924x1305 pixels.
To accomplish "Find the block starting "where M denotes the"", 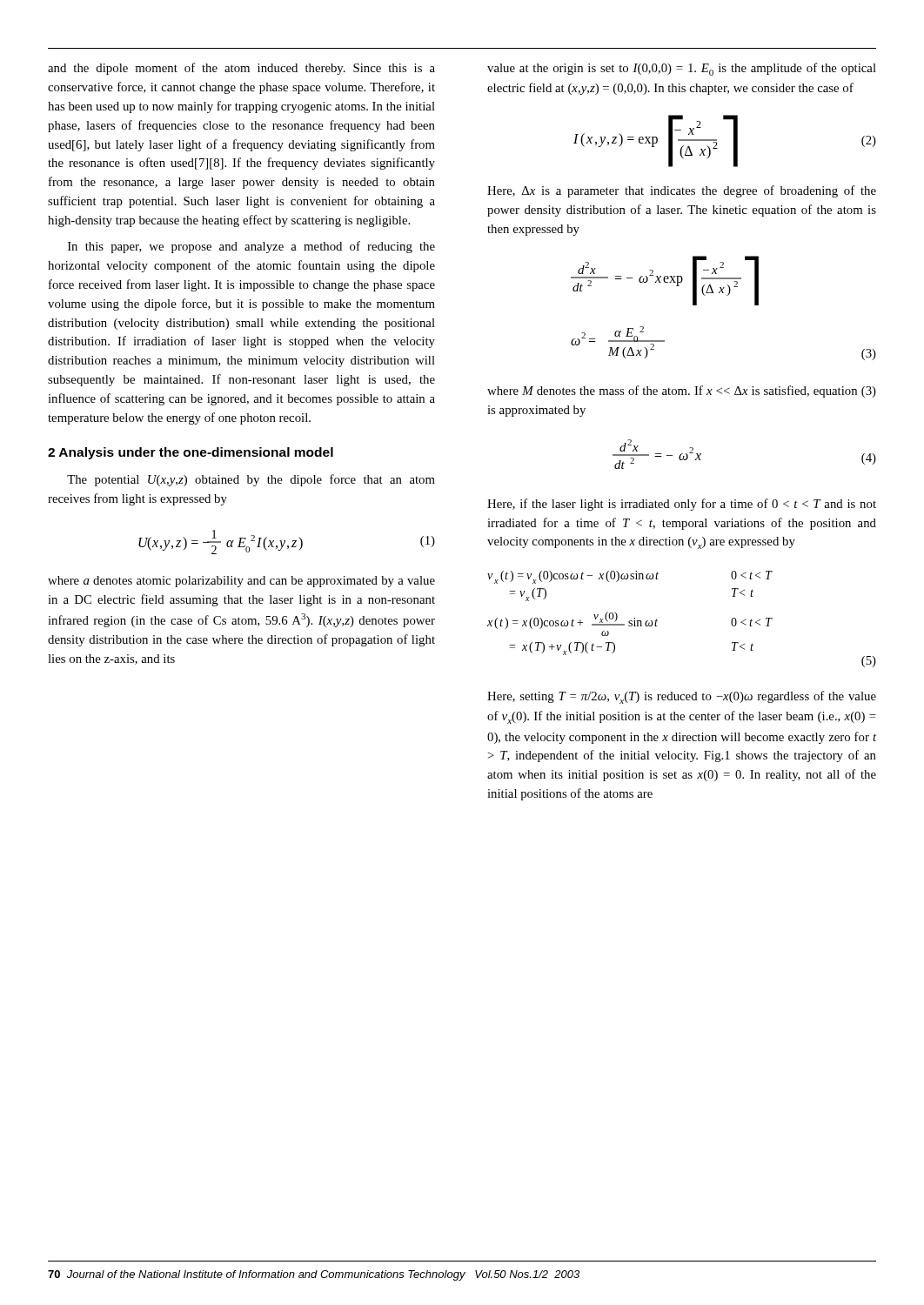I will tap(682, 401).
